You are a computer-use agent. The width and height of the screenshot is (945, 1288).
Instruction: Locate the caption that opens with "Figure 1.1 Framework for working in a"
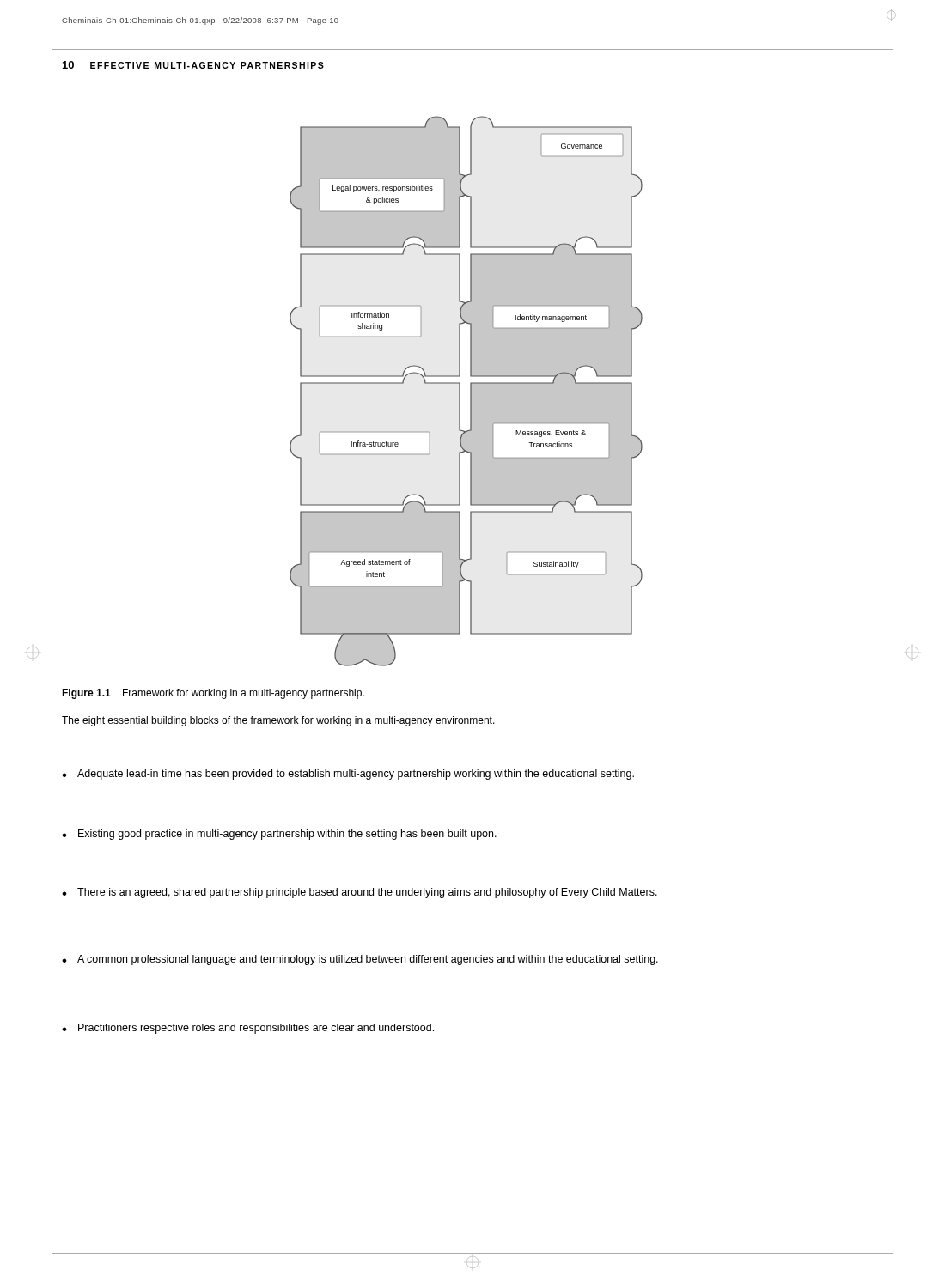tap(213, 693)
